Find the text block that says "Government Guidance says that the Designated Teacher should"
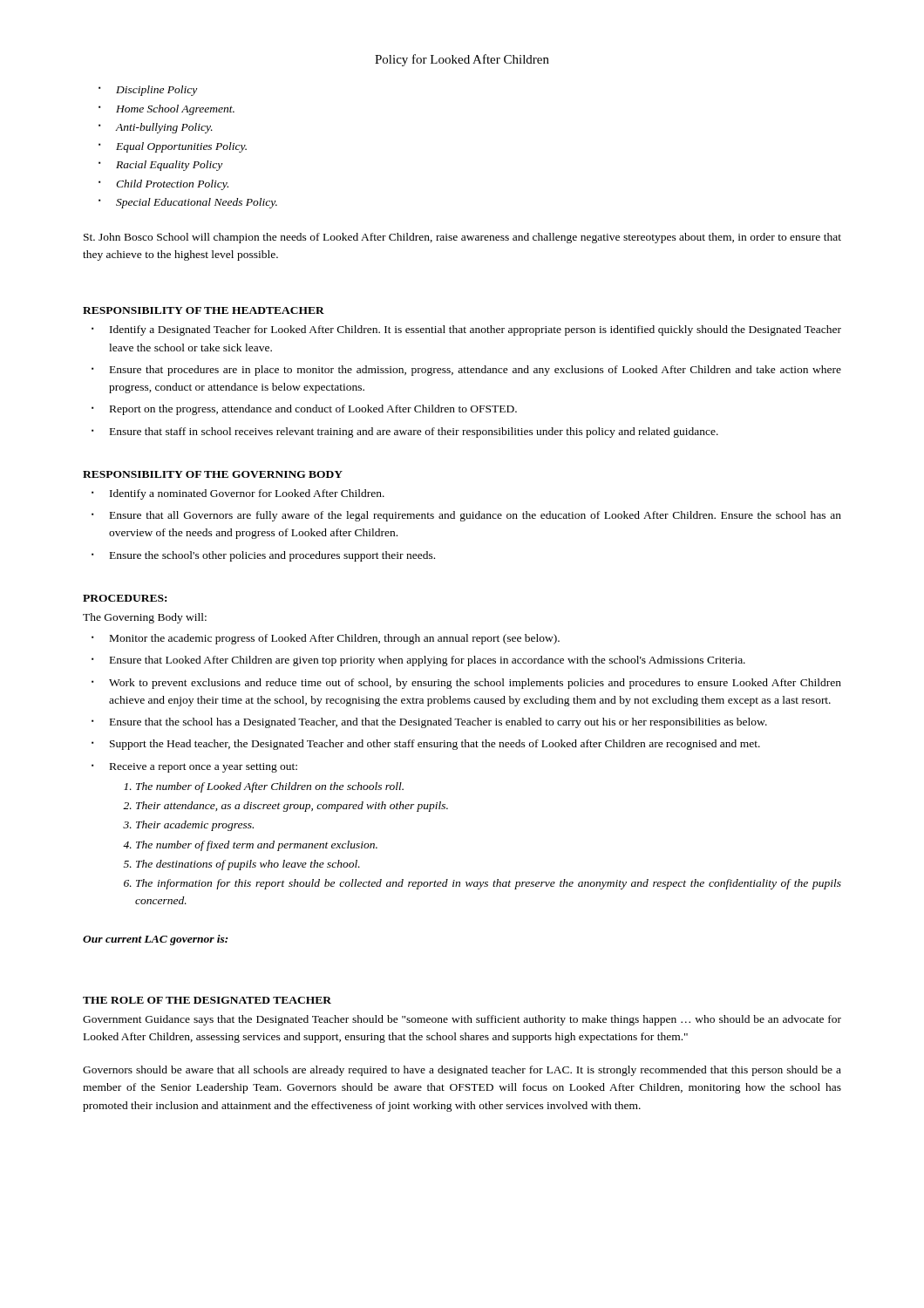Screen dimensions: 1308x924 point(462,1027)
